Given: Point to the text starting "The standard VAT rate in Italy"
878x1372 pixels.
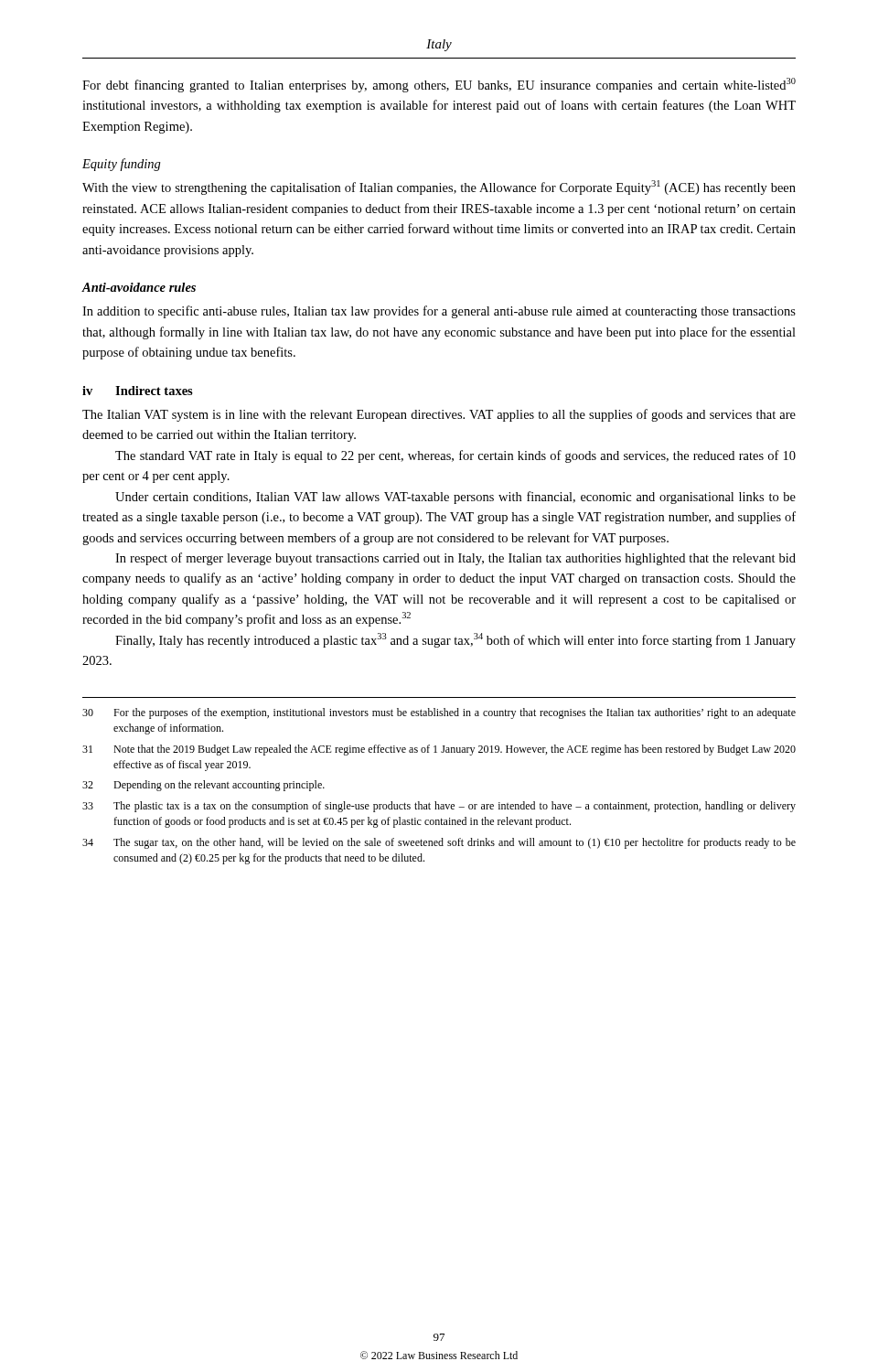Looking at the screenshot, I should [439, 465].
